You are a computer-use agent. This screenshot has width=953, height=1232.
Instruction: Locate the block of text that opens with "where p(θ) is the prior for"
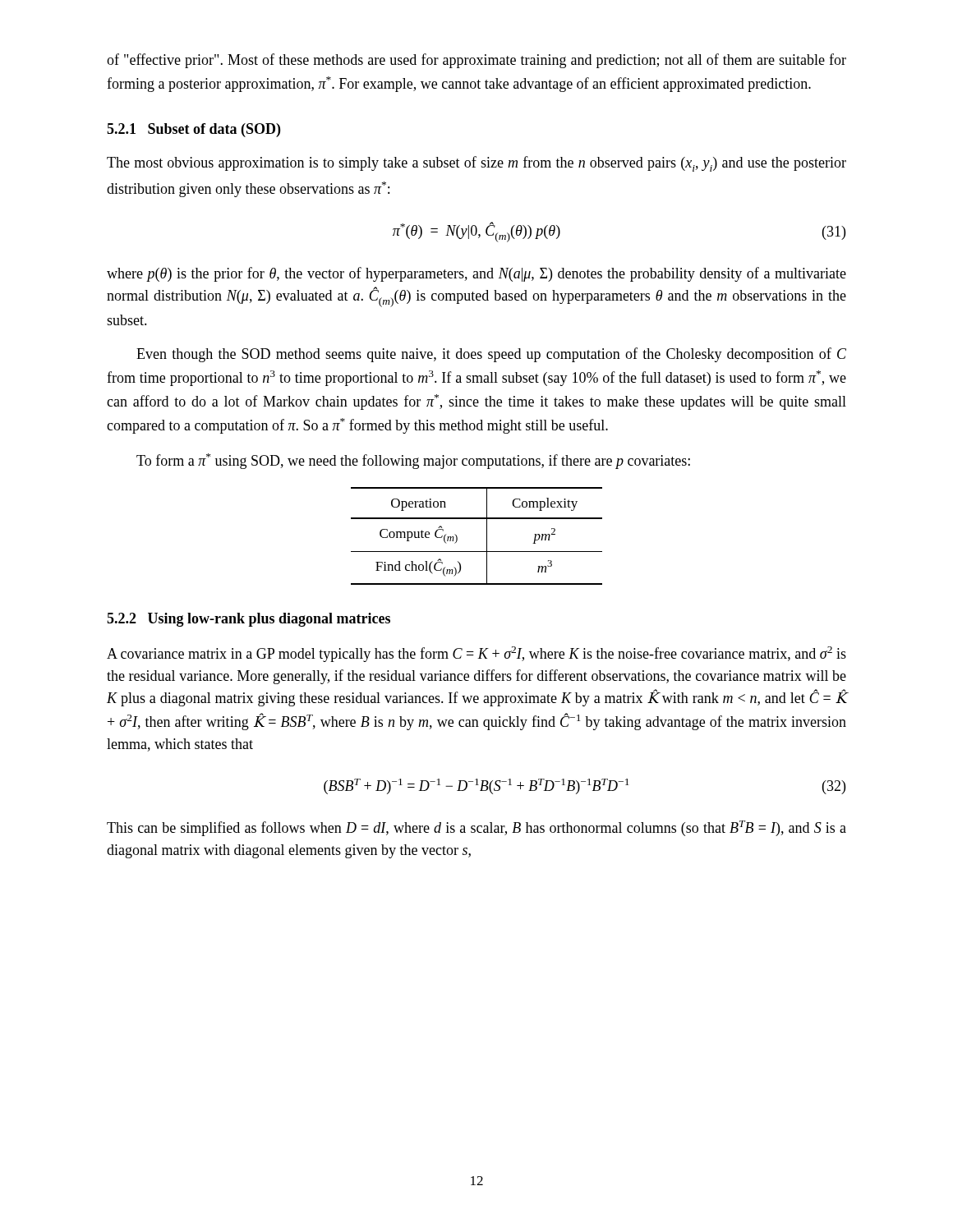pos(476,297)
